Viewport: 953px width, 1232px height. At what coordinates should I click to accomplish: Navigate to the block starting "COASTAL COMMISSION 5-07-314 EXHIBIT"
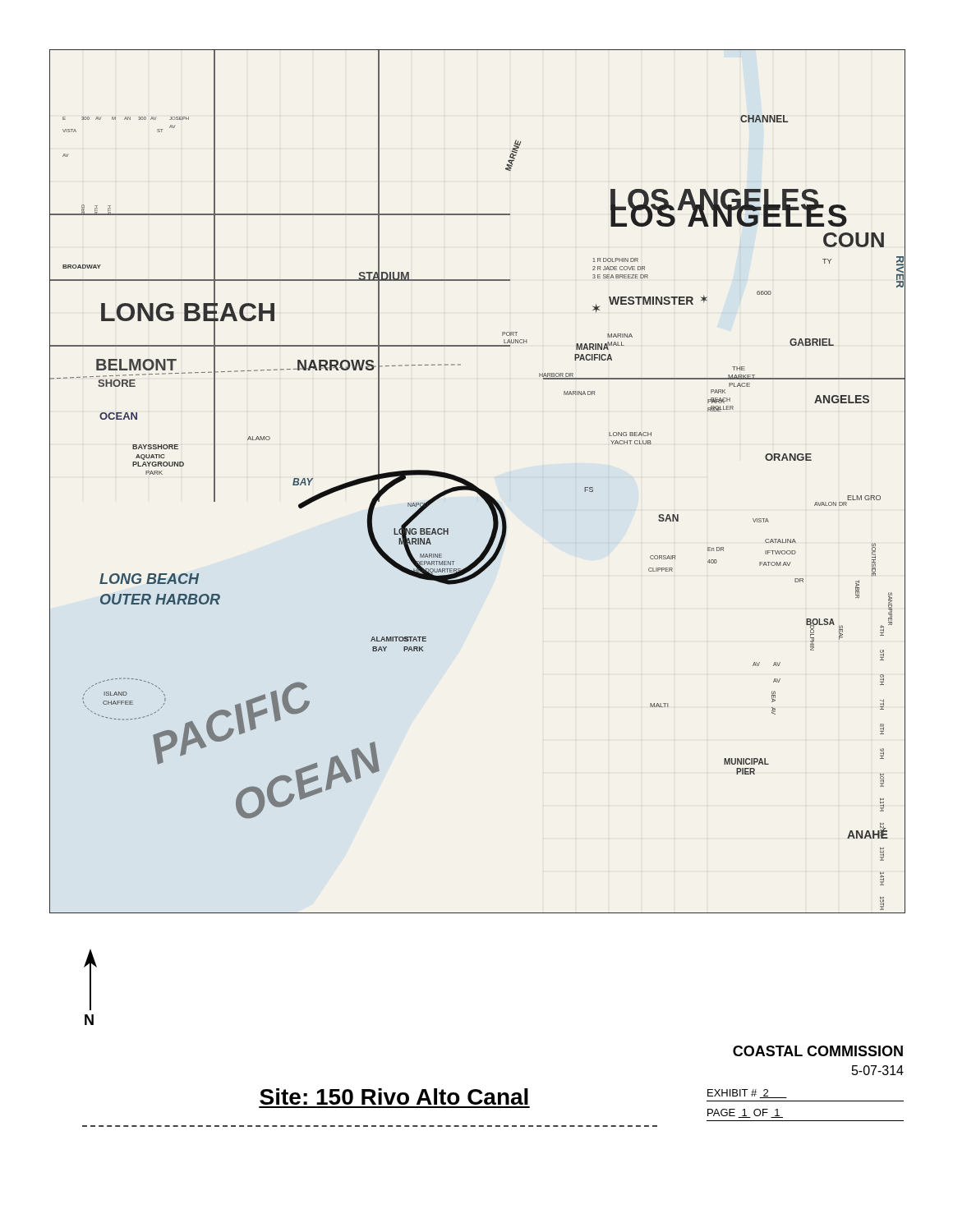[x=818, y=1051]
